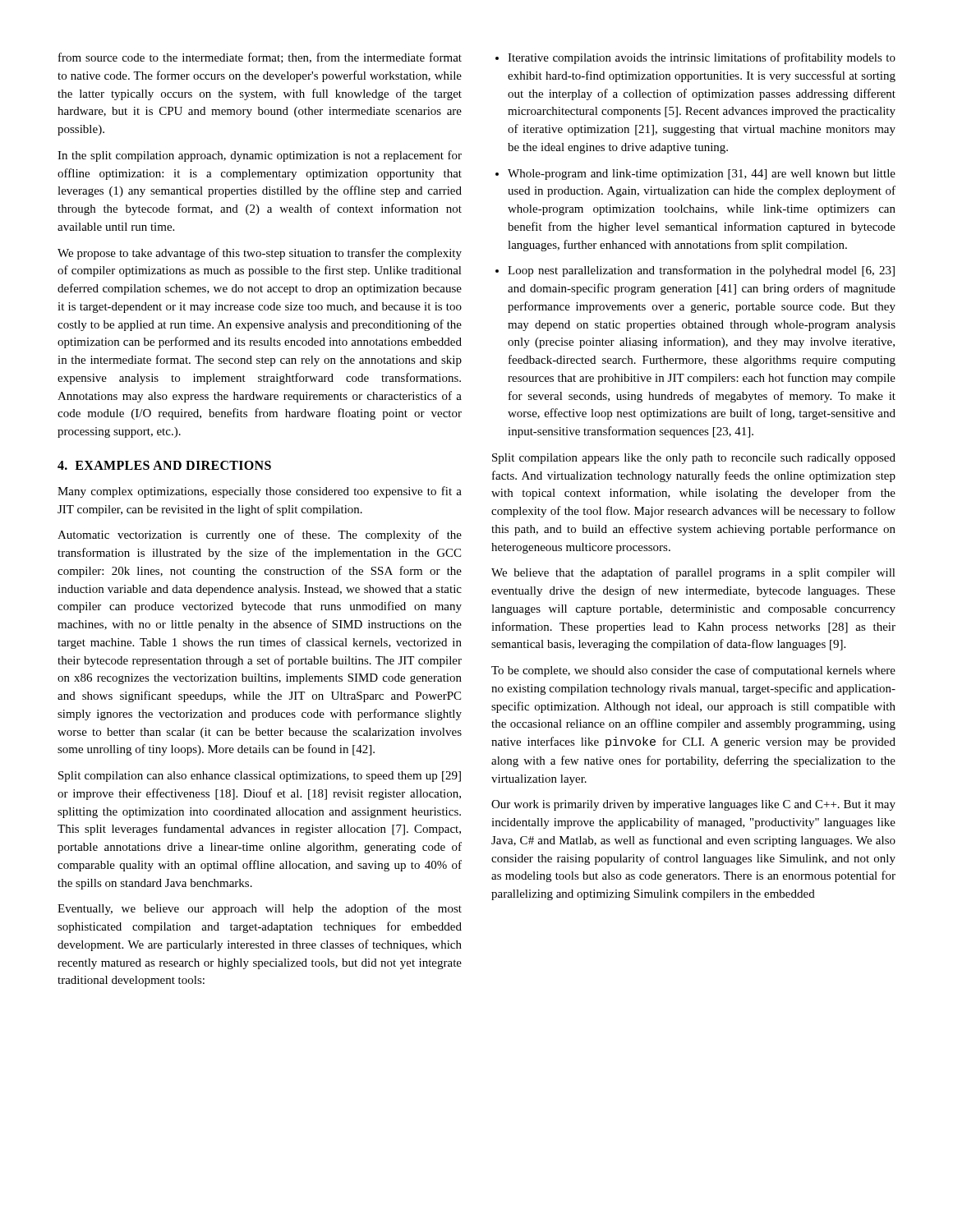
Task: Point to the block beginning "Iterative compilation avoids the intrinsic limitations"
Action: (693, 245)
